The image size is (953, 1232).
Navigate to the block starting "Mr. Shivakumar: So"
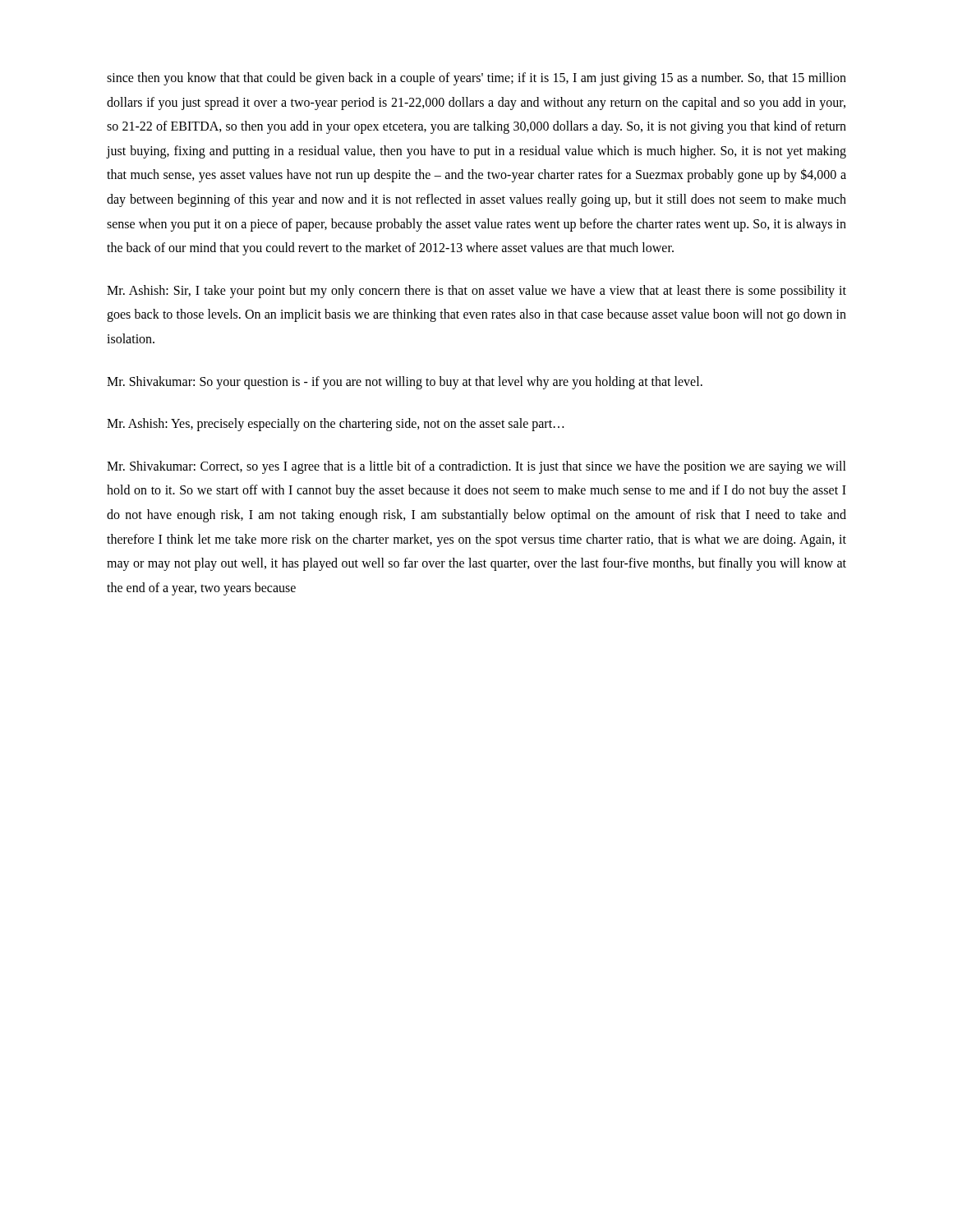click(x=405, y=381)
